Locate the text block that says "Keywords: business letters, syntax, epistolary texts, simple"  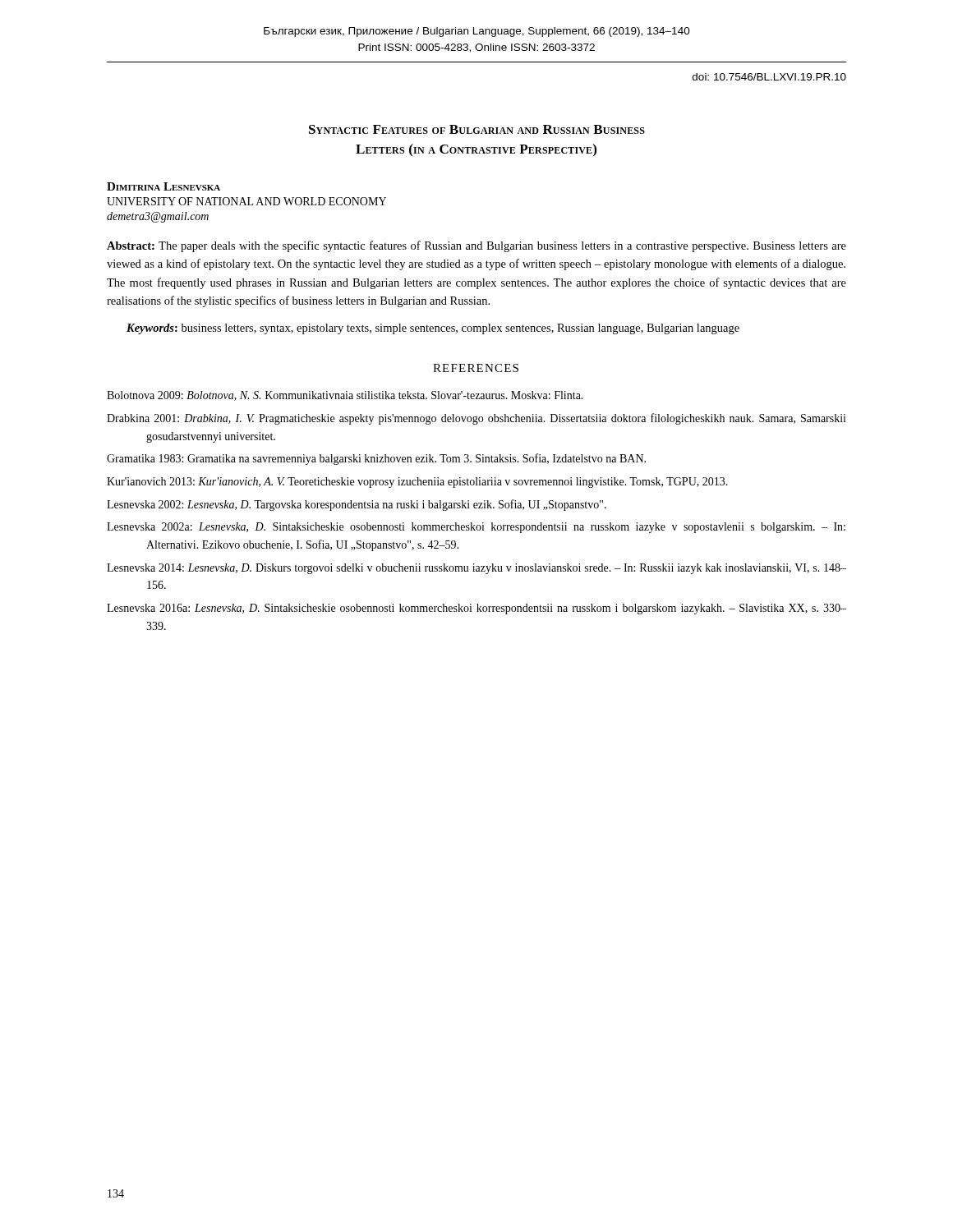(x=433, y=327)
